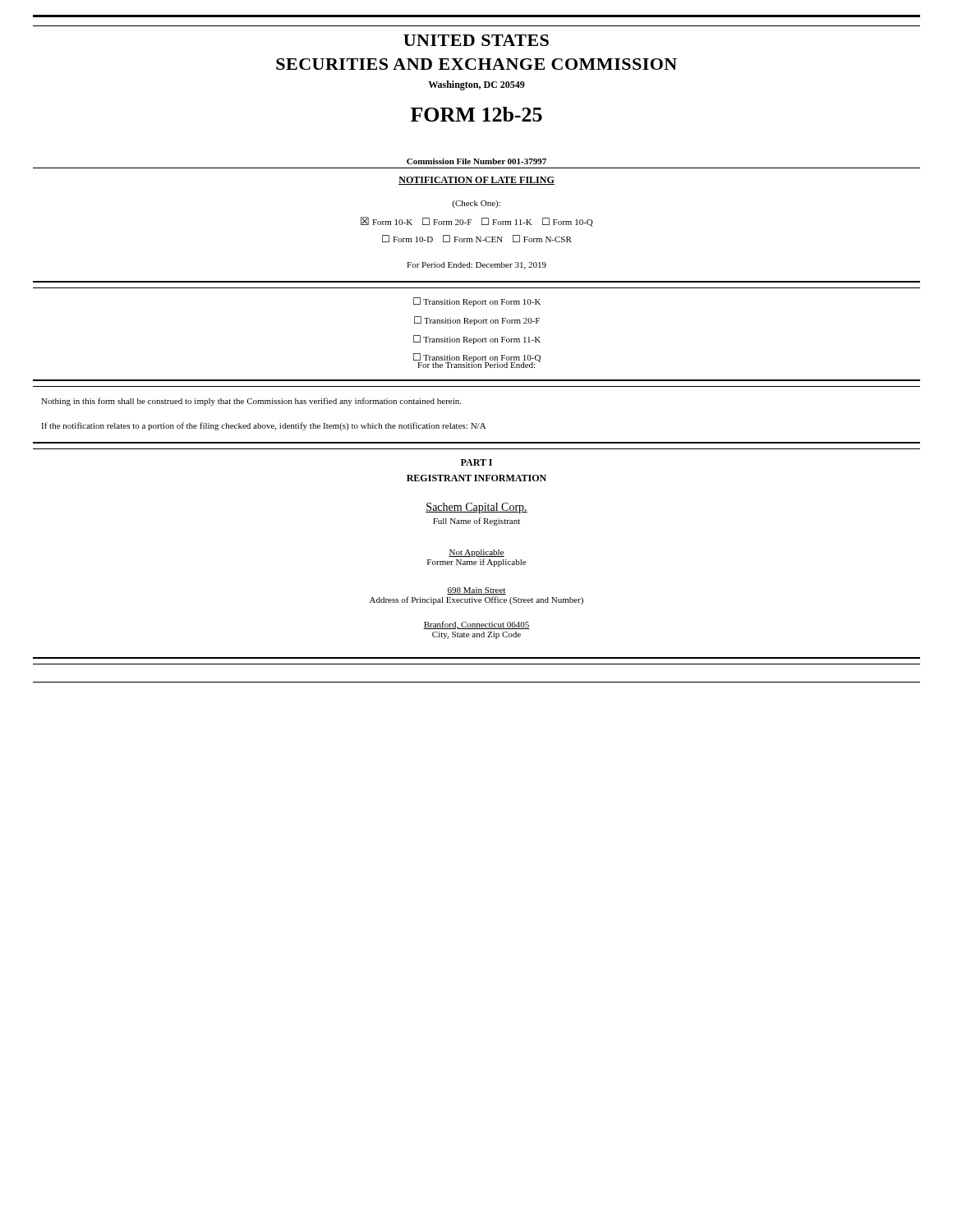Locate the section header that reads "NOTIFICATION OF LATE FILING"
Screen dimensions: 1232x953
coord(476,180)
